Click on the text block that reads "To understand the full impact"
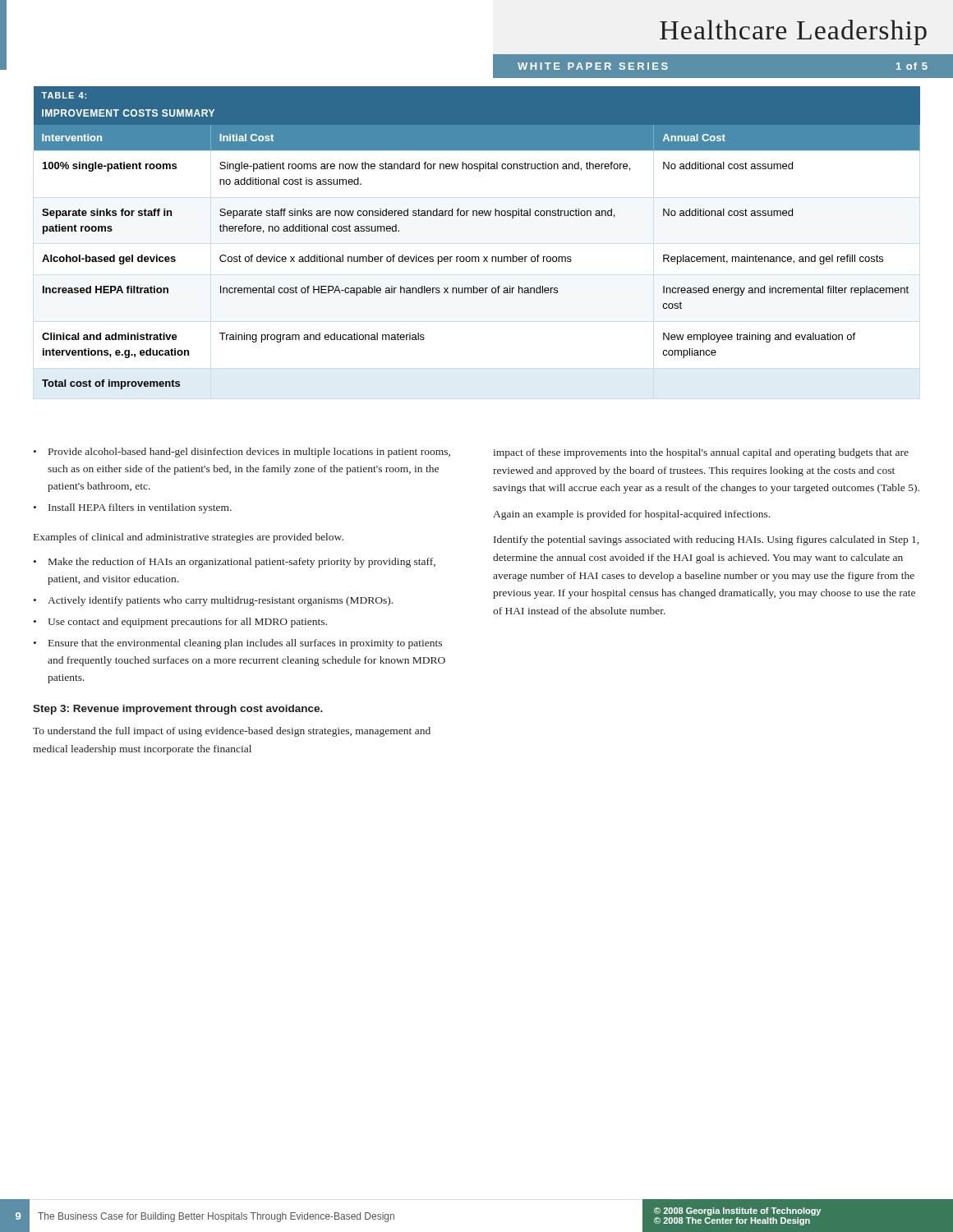Screen dimensions: 1232x953 [232, 740]
